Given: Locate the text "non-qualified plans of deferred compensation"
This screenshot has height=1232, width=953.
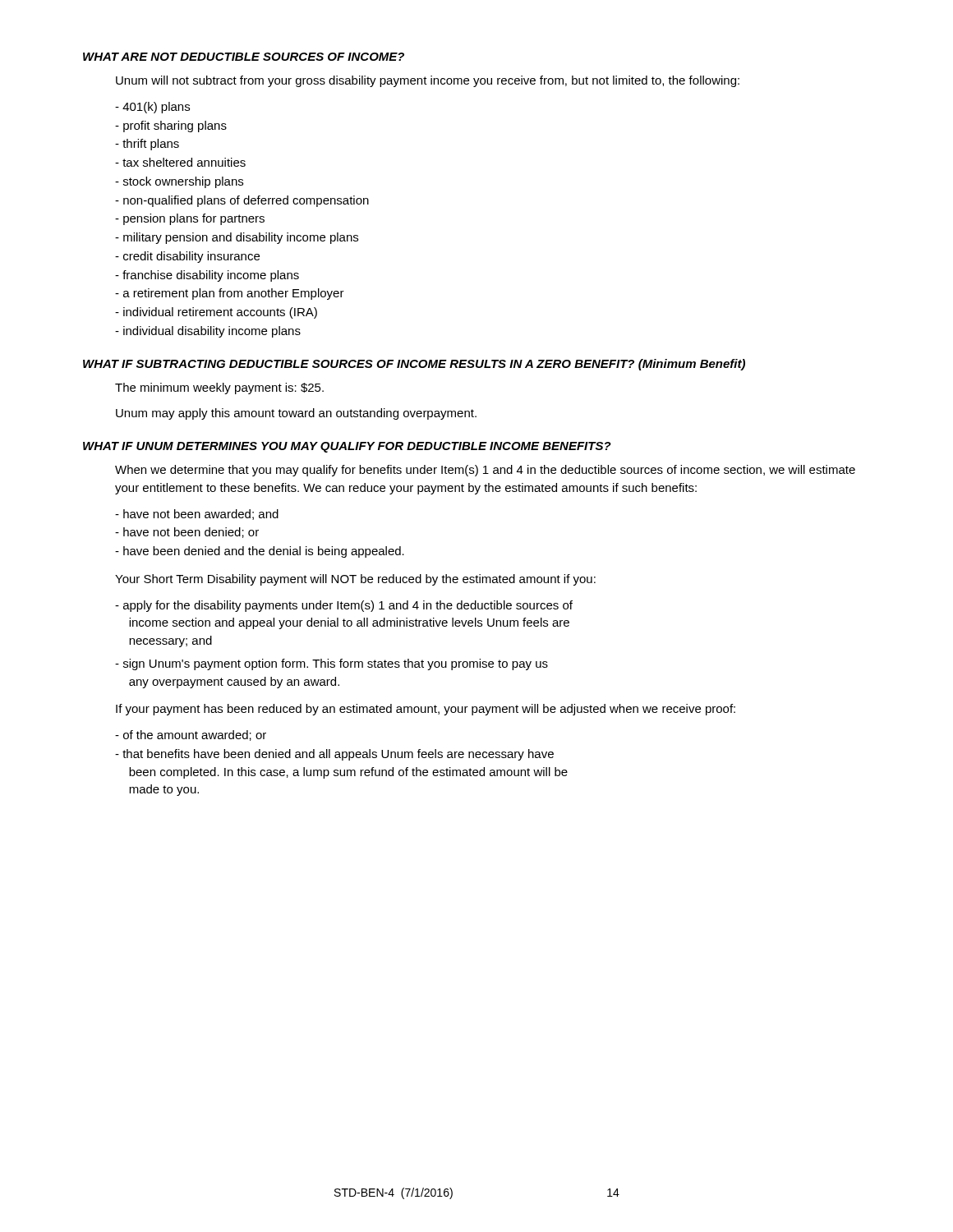Looking at the screenshot, I should coord(242,200).
